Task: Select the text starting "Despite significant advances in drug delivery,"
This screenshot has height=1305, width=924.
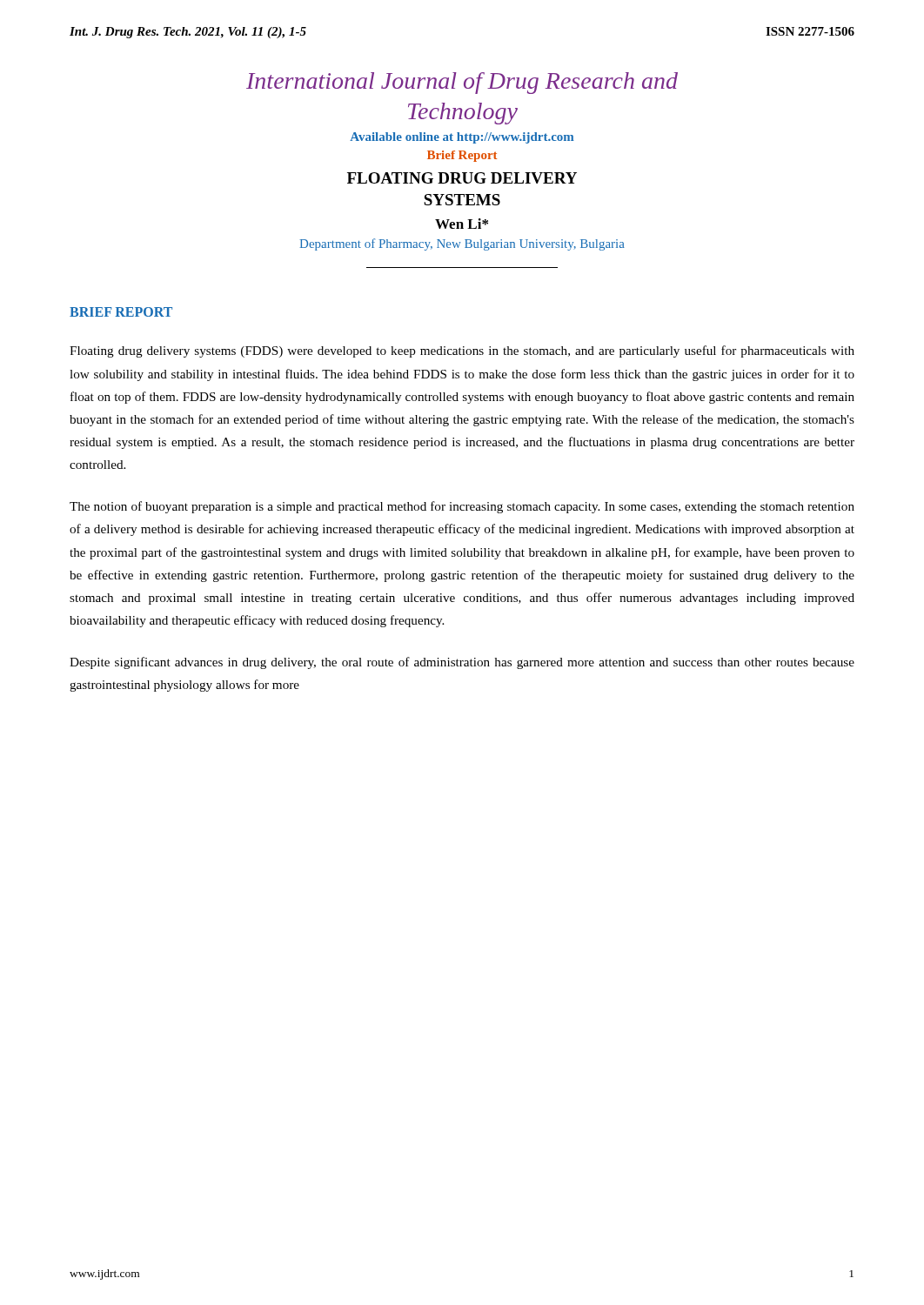Action: [462, 674]
